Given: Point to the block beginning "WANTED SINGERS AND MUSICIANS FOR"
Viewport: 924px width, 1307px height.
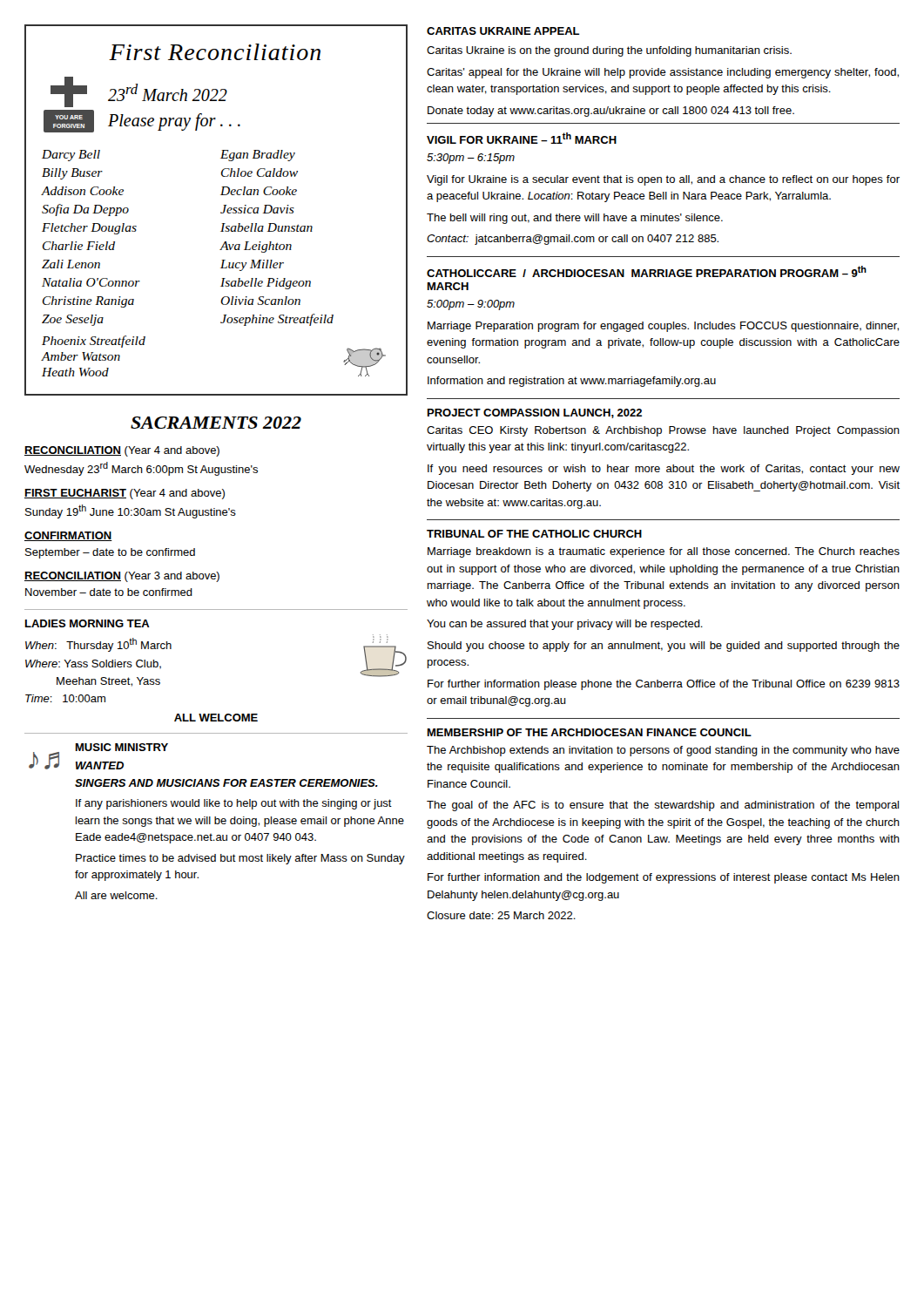Looking at the screenshot, I should [241, 831].
